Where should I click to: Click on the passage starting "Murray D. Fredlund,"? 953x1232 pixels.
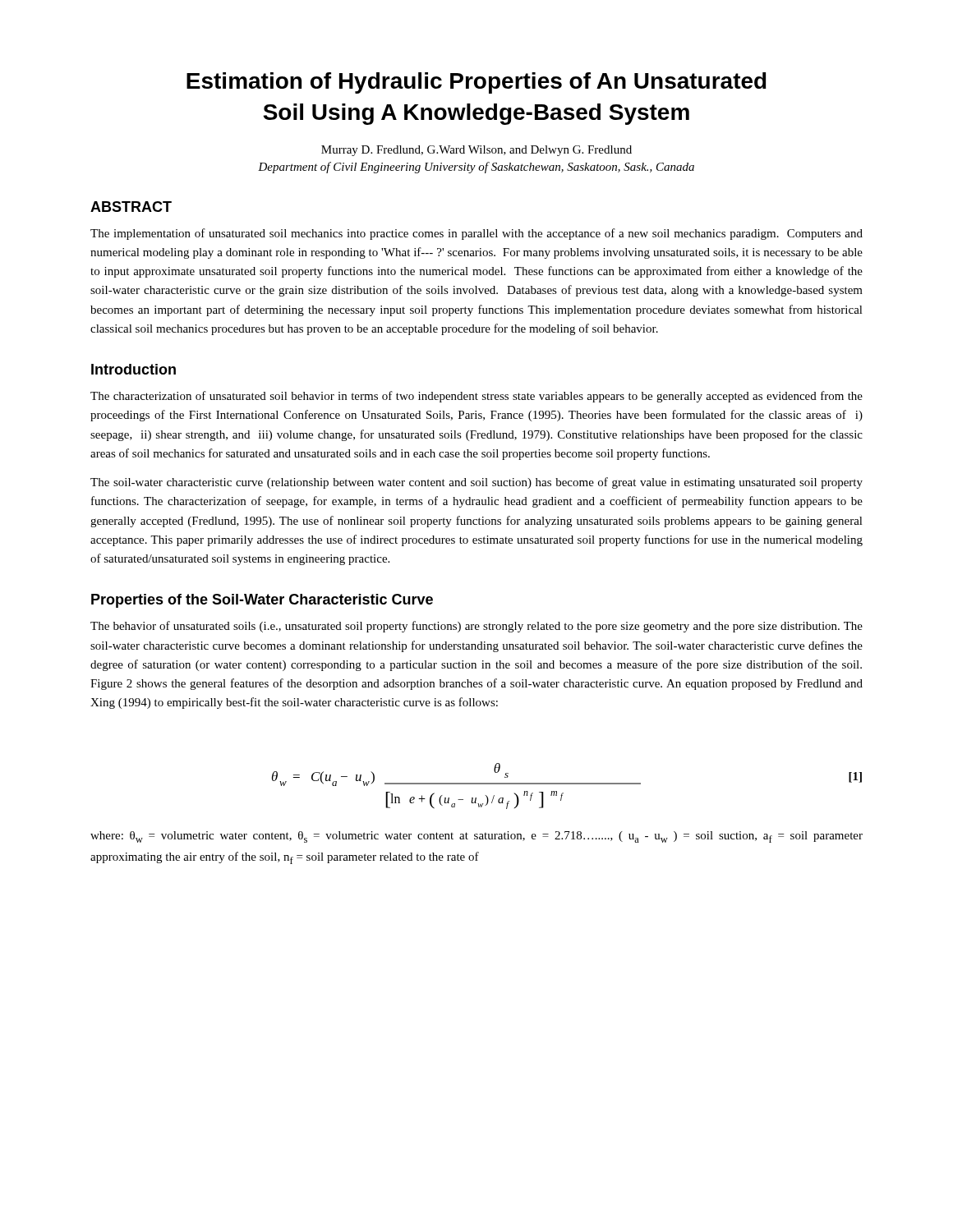click(x=476, y=149)
